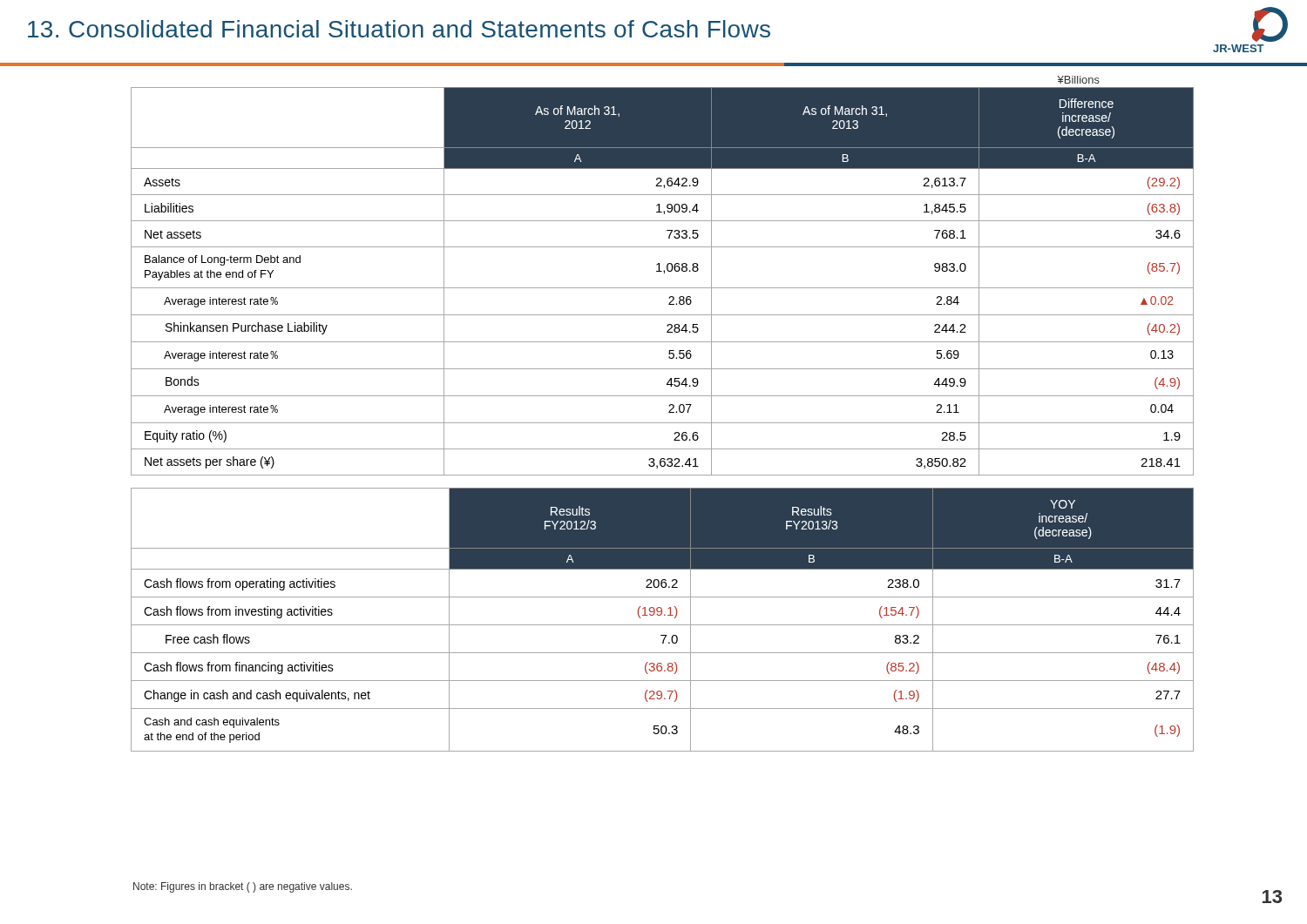Find the table that mentions "Net assets"
Screen dimensions: 924x1307
pos(662,281)
